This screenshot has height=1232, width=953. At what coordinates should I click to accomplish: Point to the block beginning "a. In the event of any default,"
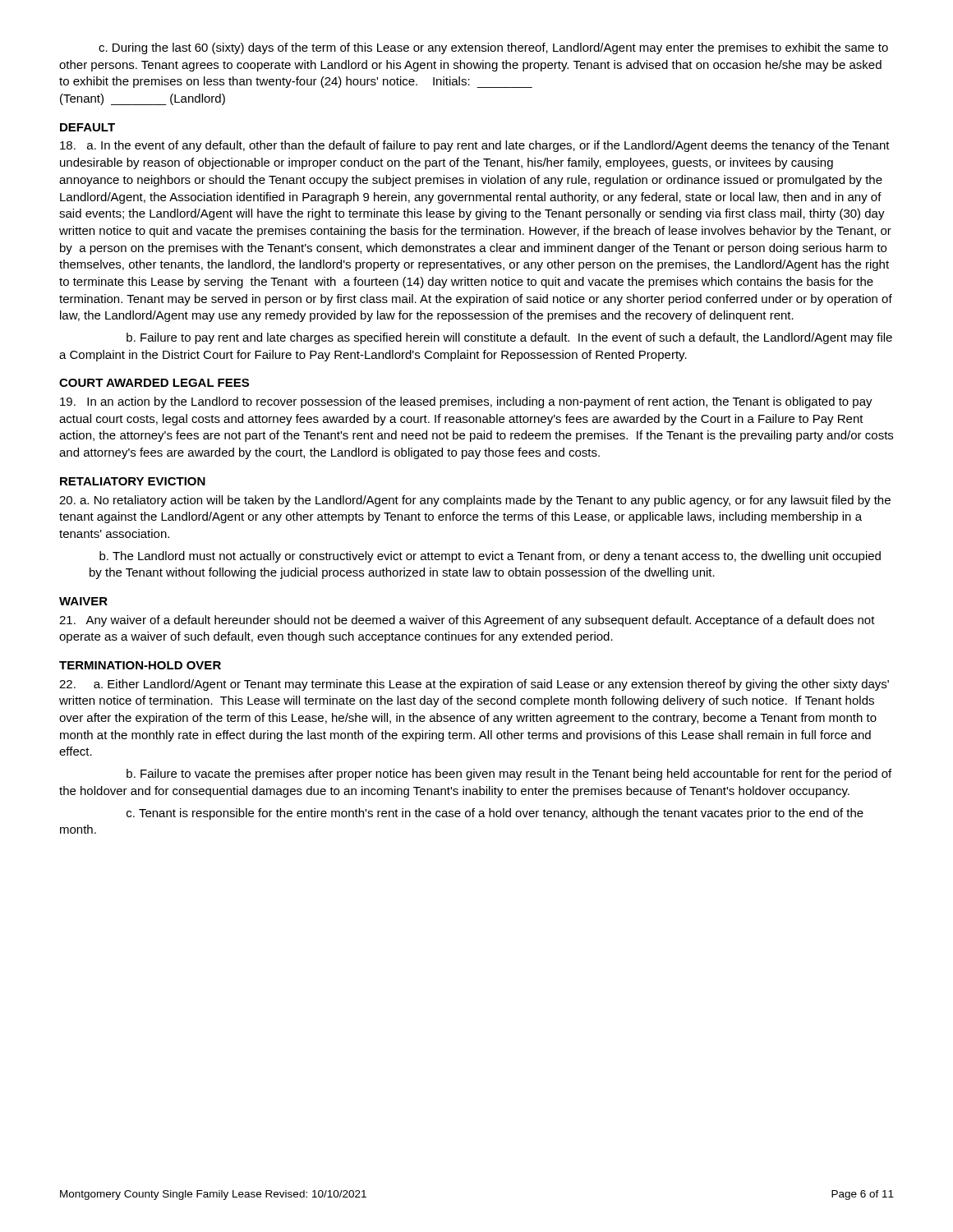coord(476,250)
